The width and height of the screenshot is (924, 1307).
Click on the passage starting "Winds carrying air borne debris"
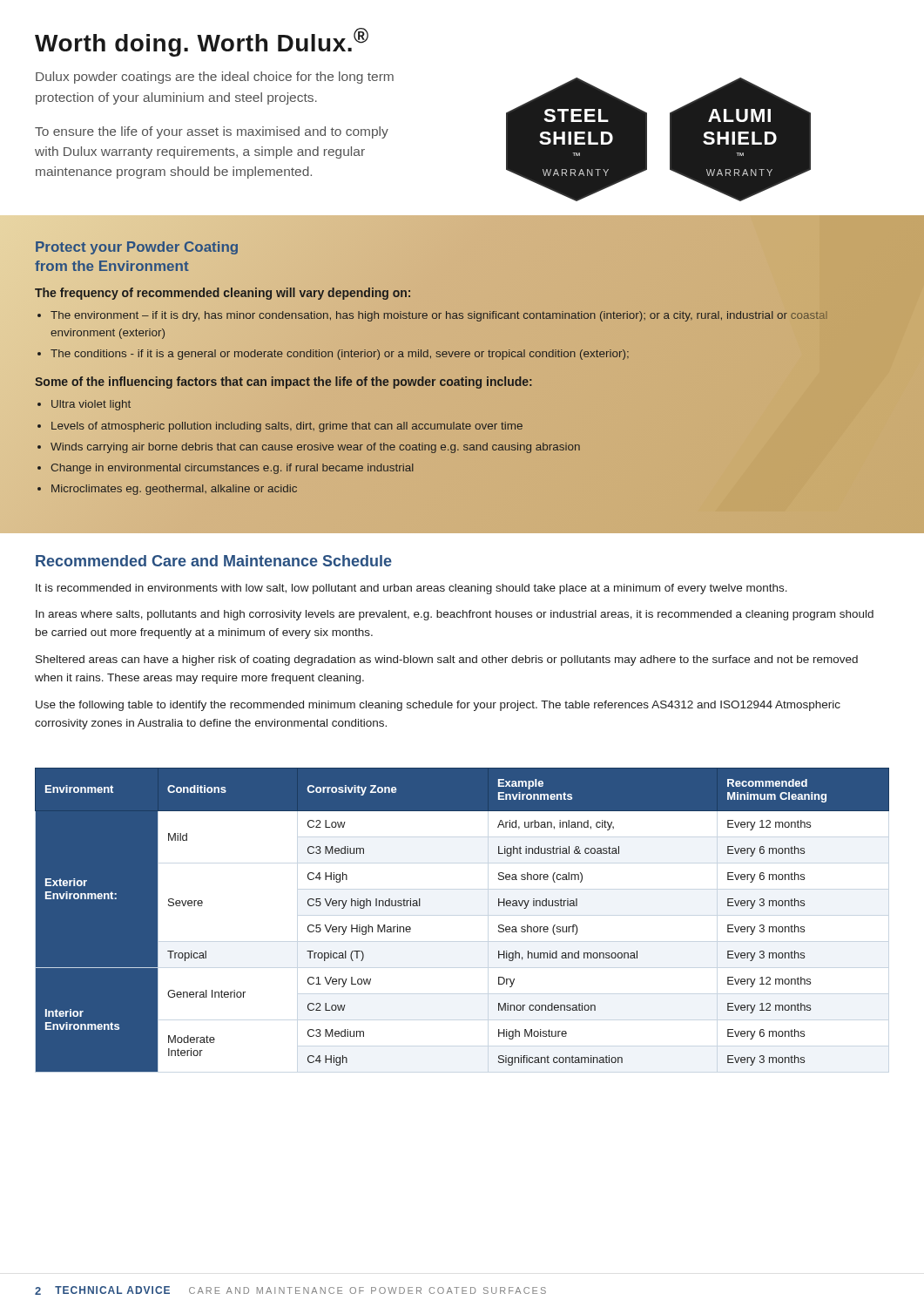tap(316, 446)
